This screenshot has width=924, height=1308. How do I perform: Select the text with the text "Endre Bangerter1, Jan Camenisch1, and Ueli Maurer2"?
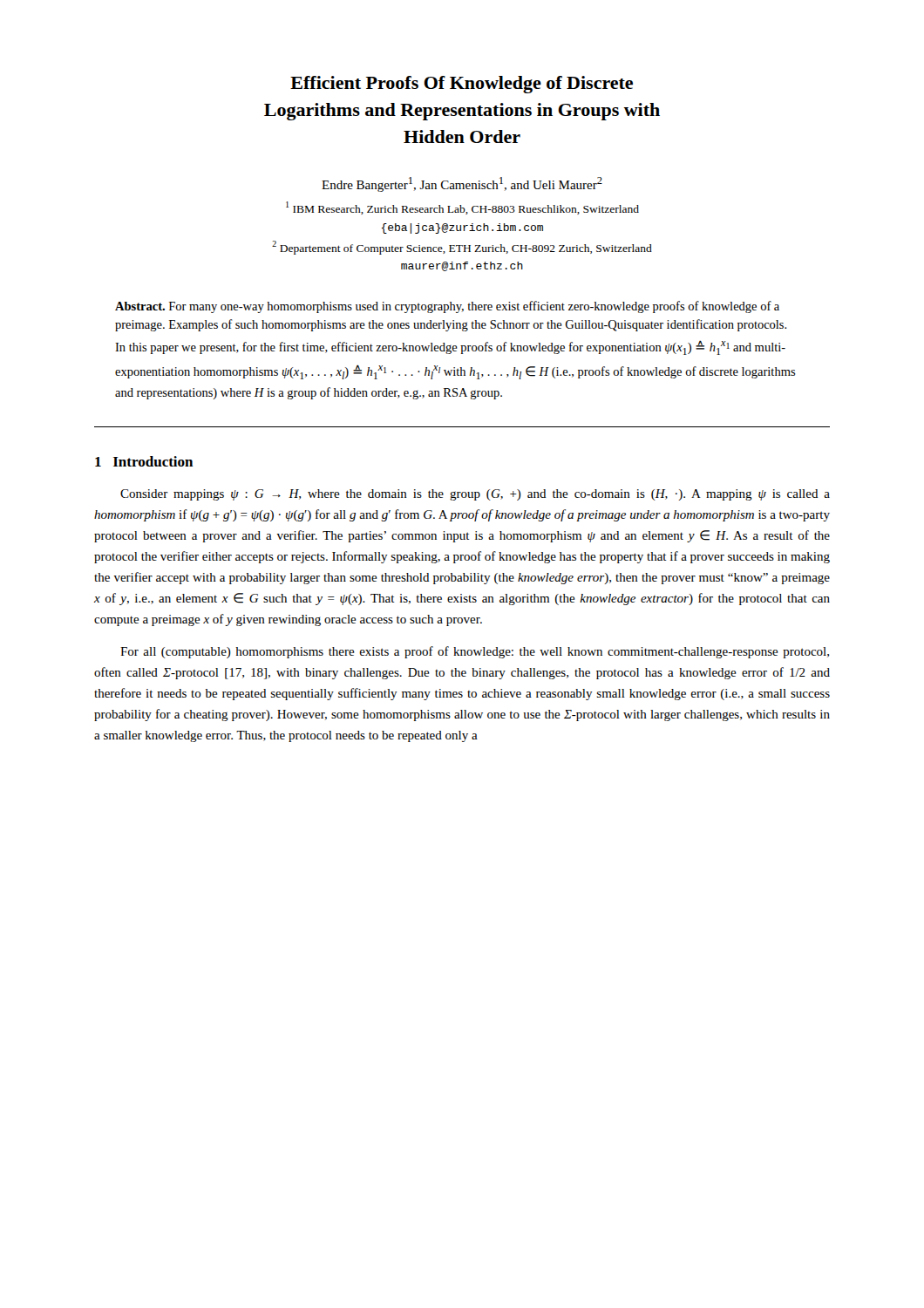click(x=462, y=183)
